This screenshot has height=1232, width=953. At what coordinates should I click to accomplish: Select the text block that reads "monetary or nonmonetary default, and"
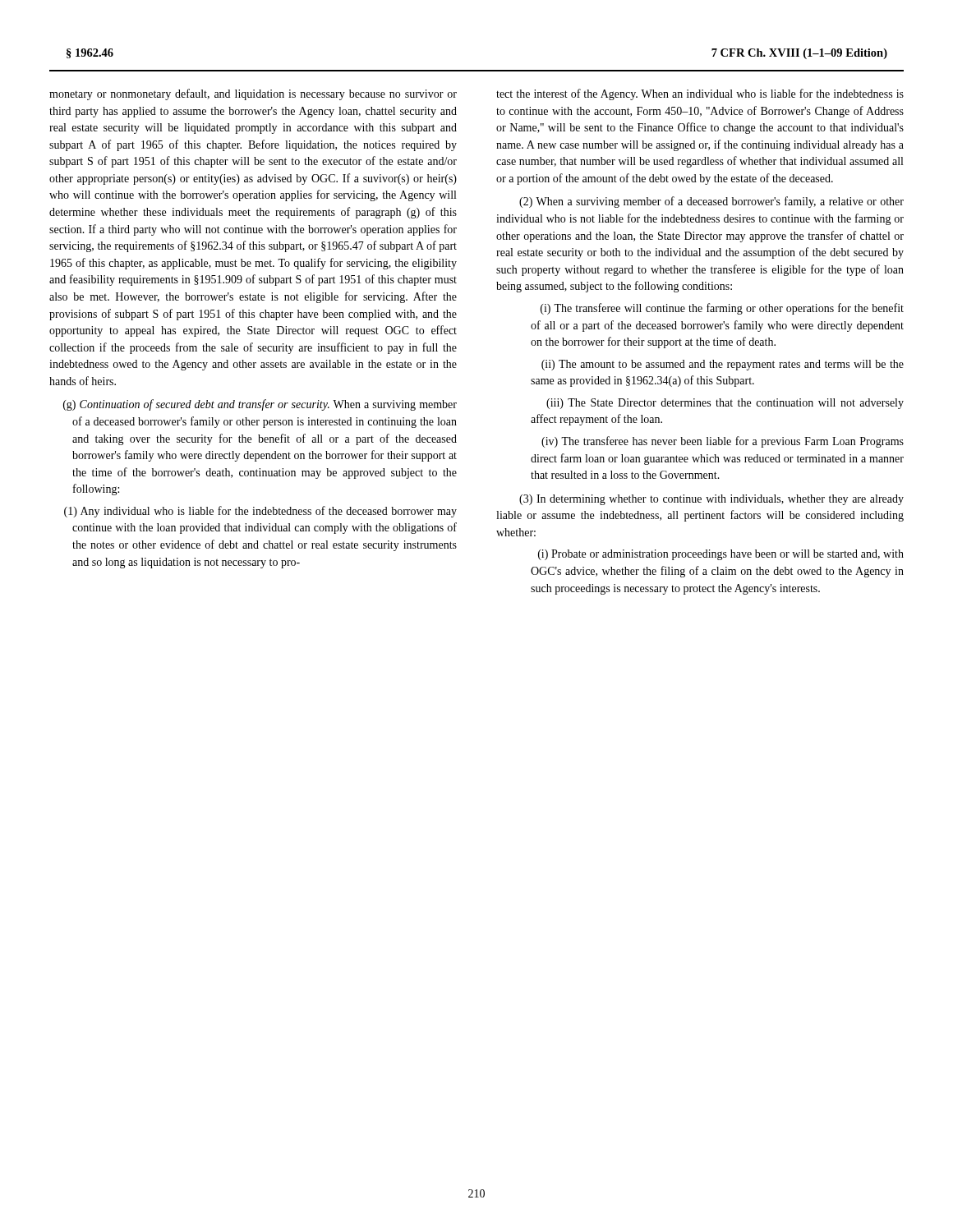tap(253, 238)
